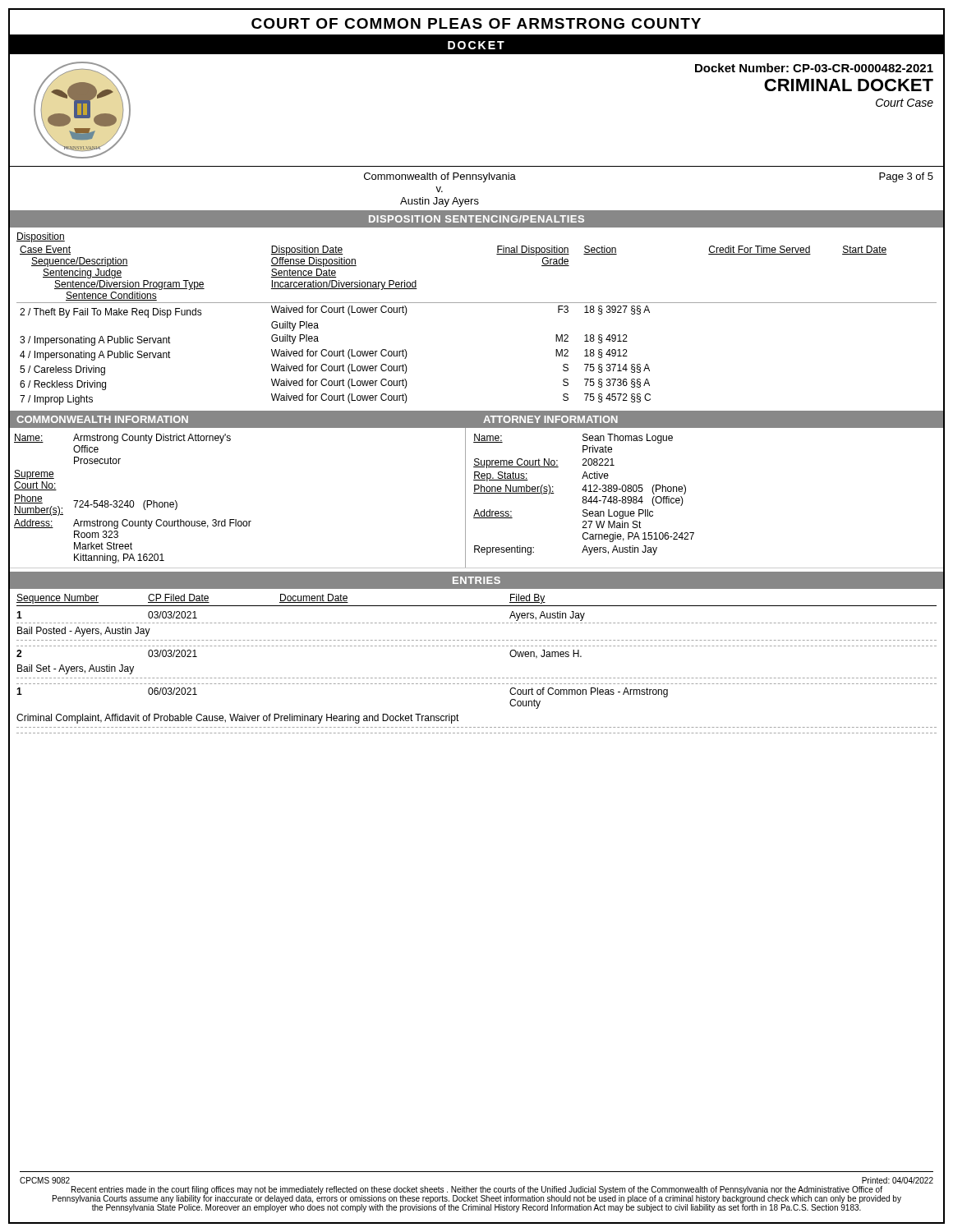Image resolution: width=953 pixels, height=1232 pixels.
Task: Find the table that mentions "Sequence Number CP"
Action: pyautogui.click(x=476, y=663)
